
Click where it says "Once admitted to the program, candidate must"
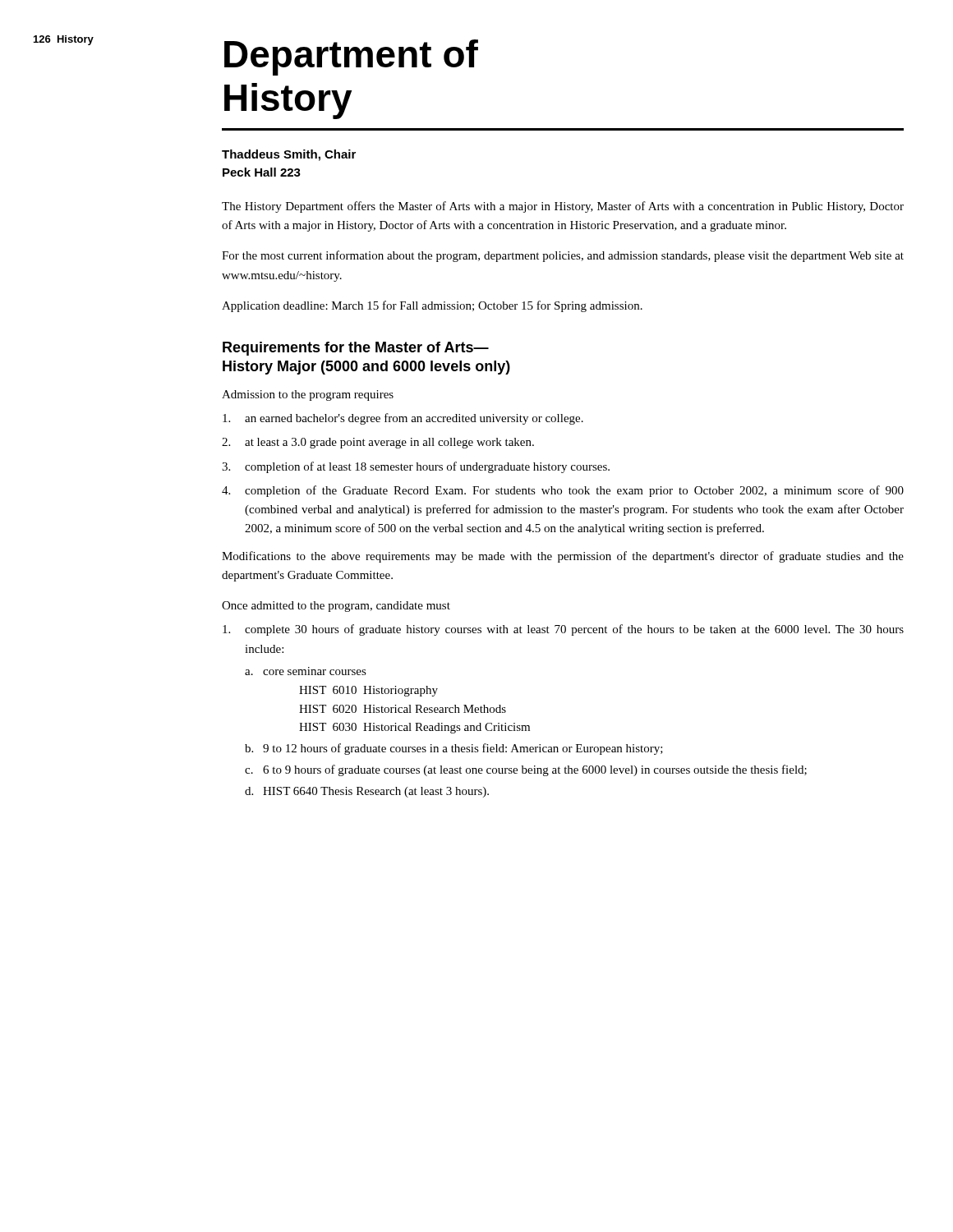[336, 605]
